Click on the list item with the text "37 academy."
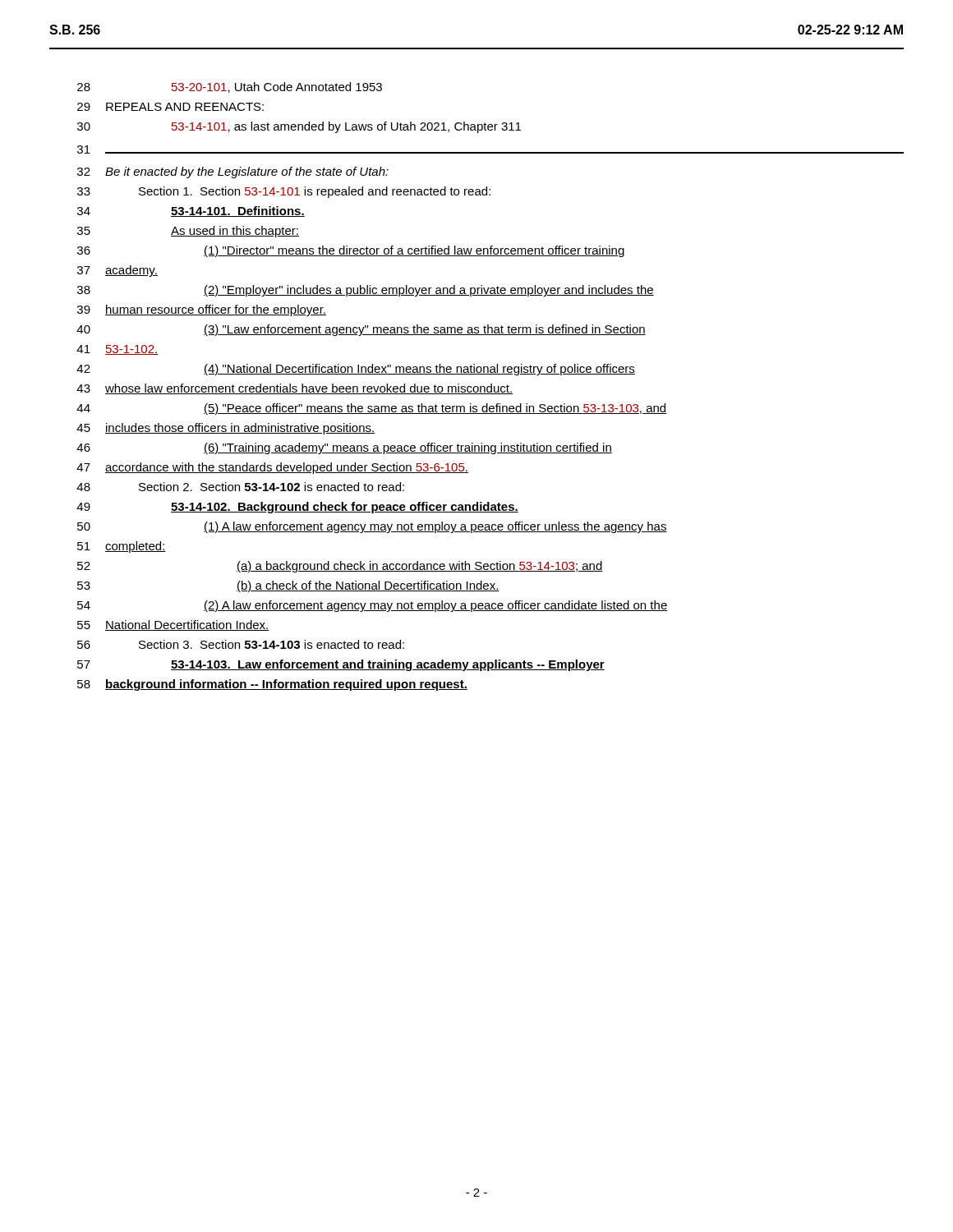Viewport: 953px width, 1232px height. pos(117,271)
